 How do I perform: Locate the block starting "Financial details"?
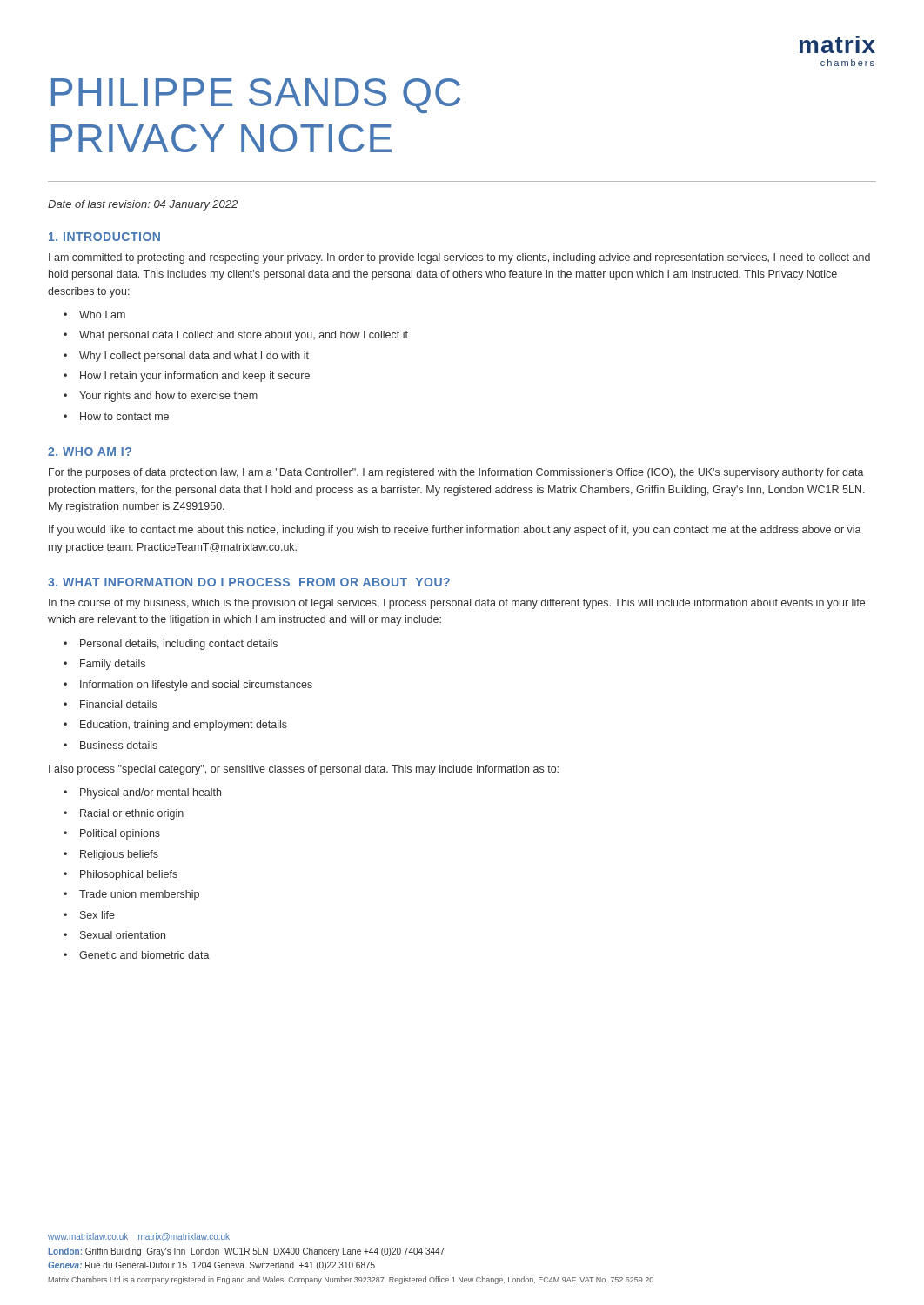pos(118,705)
